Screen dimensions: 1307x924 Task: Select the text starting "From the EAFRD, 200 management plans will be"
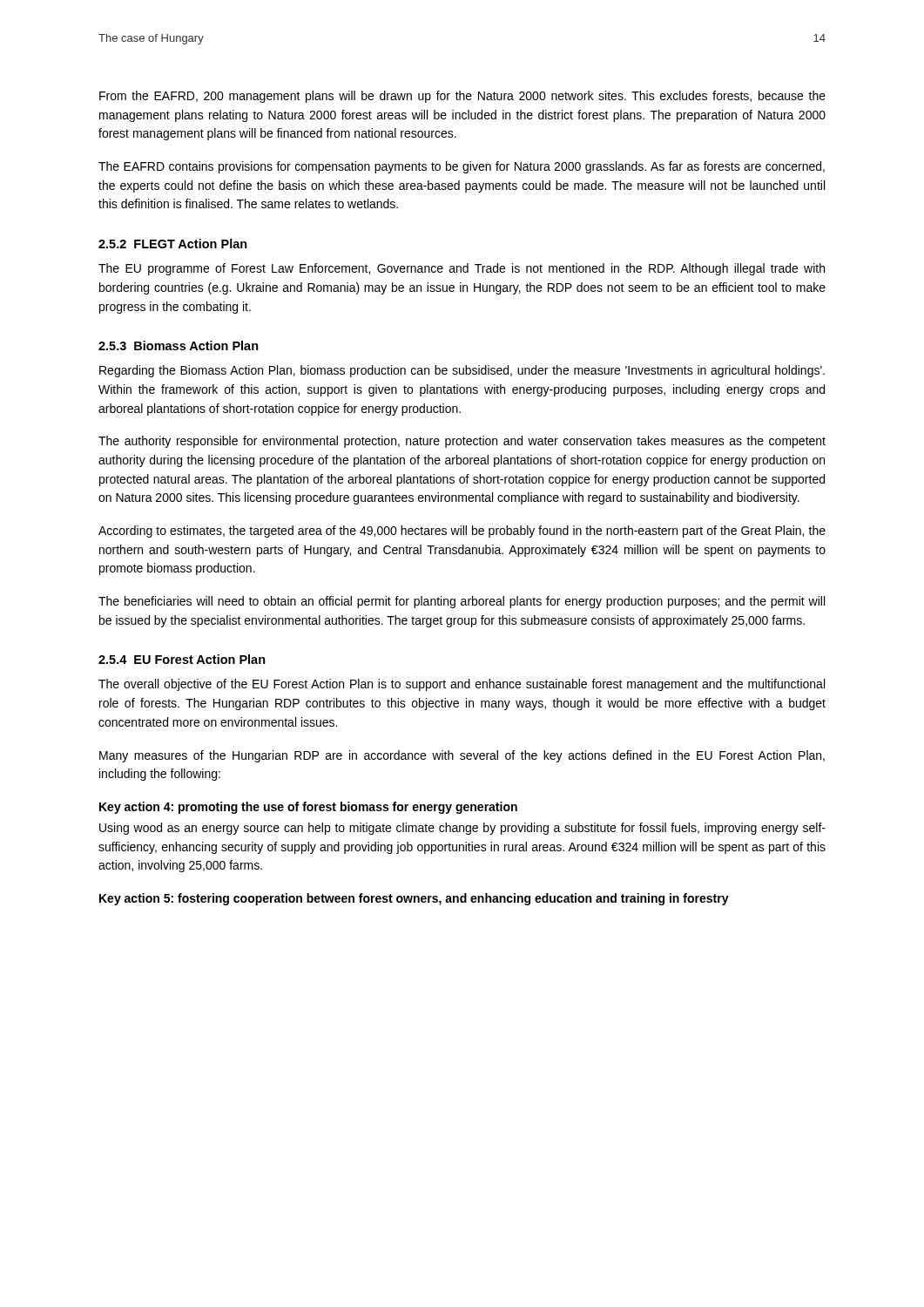(x=462, y=115)
